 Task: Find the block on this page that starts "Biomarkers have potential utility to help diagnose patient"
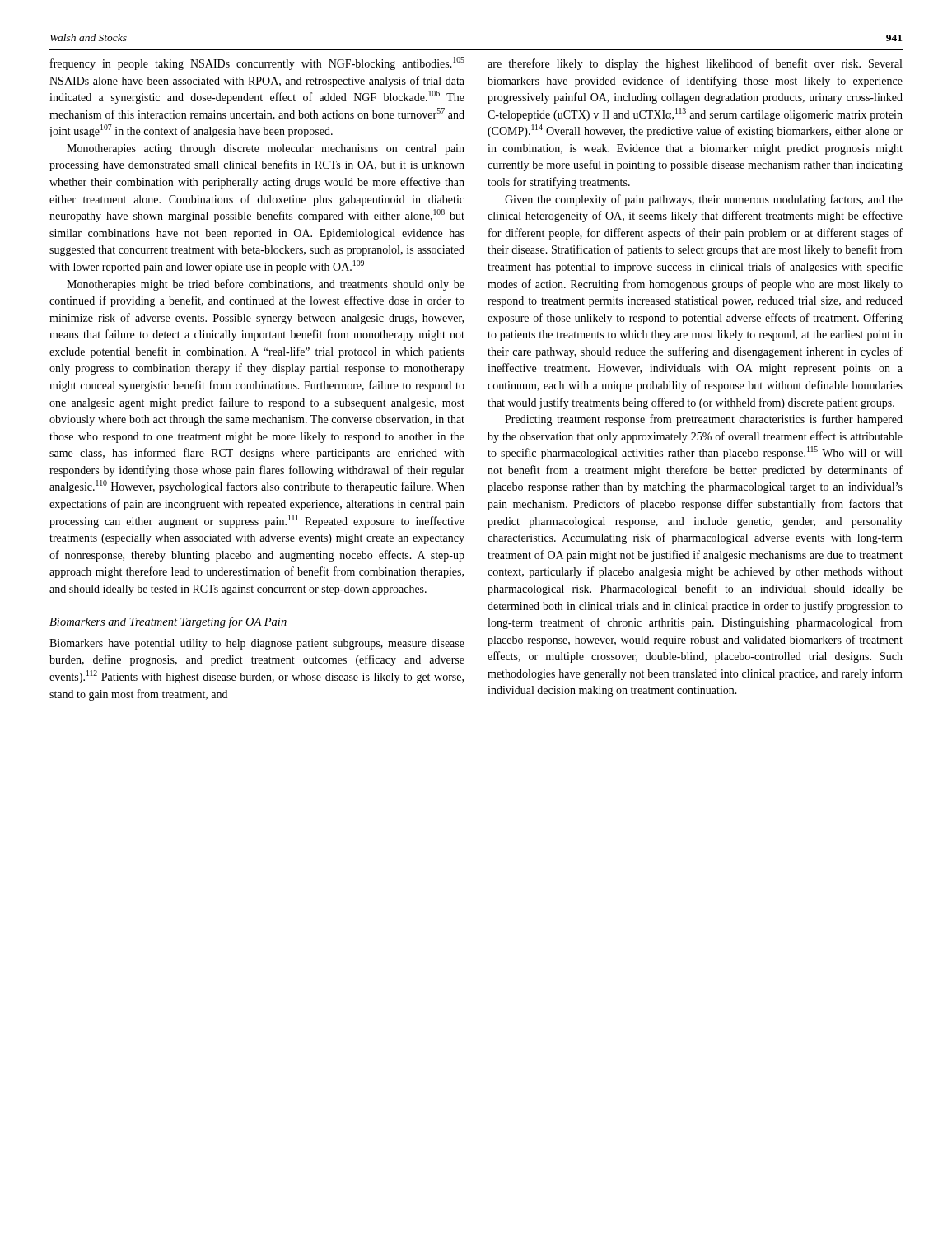(257, 669)
